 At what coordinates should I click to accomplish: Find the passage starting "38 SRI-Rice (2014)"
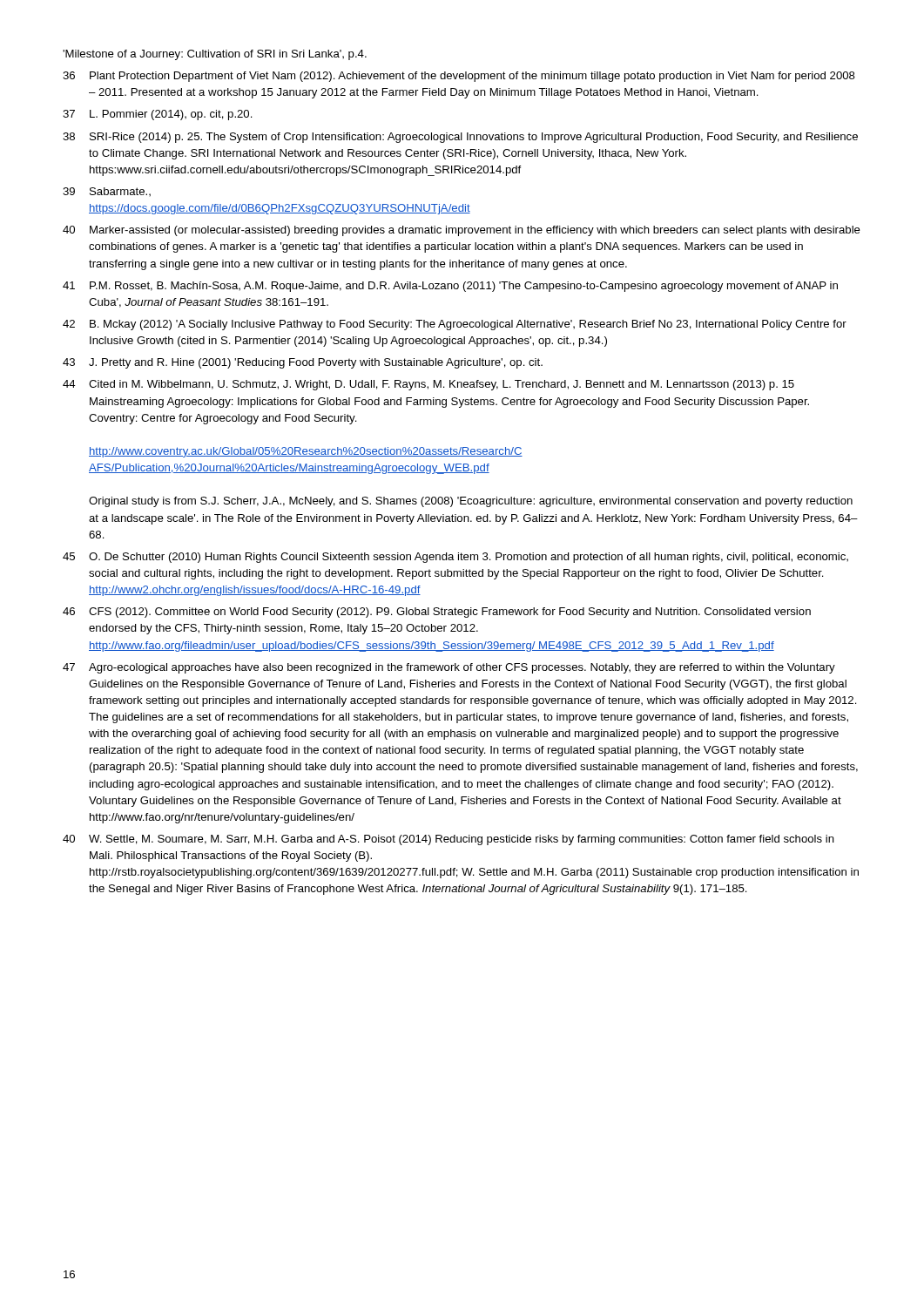point(462,153)
